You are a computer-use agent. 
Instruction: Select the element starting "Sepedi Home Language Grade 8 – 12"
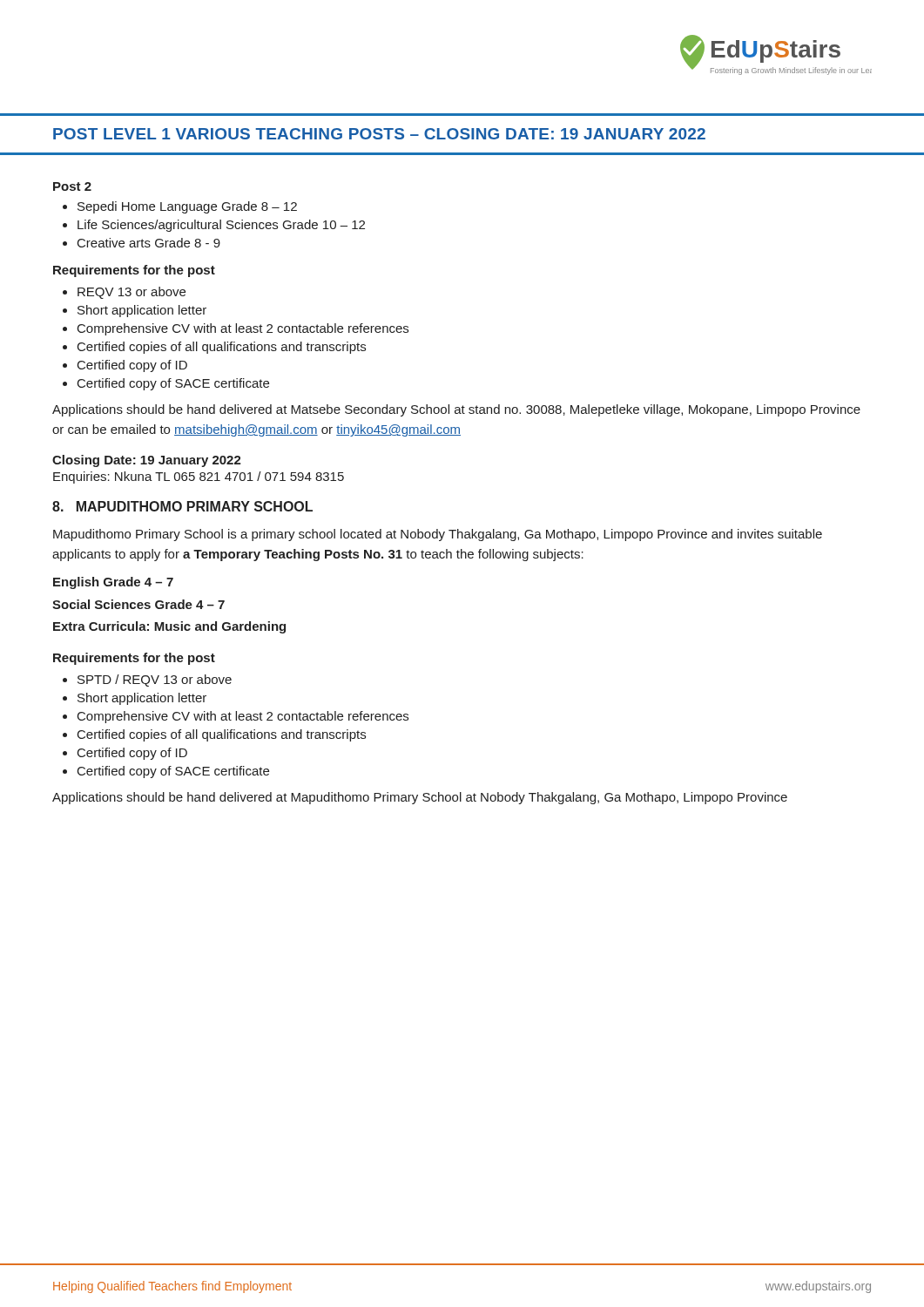click(x=187, y=206)
